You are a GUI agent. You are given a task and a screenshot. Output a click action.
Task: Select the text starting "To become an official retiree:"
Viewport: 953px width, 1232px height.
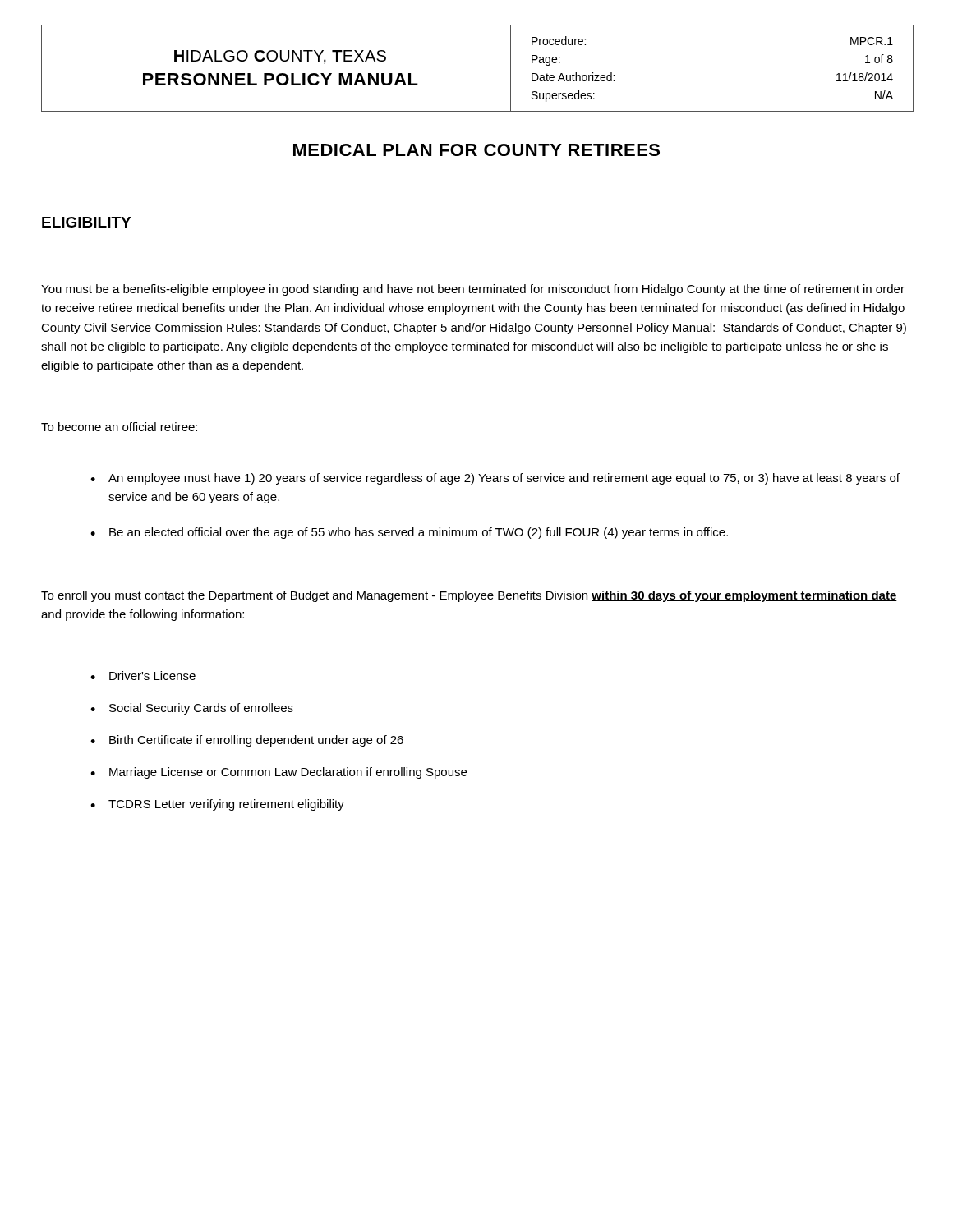(x=120, y=427)
